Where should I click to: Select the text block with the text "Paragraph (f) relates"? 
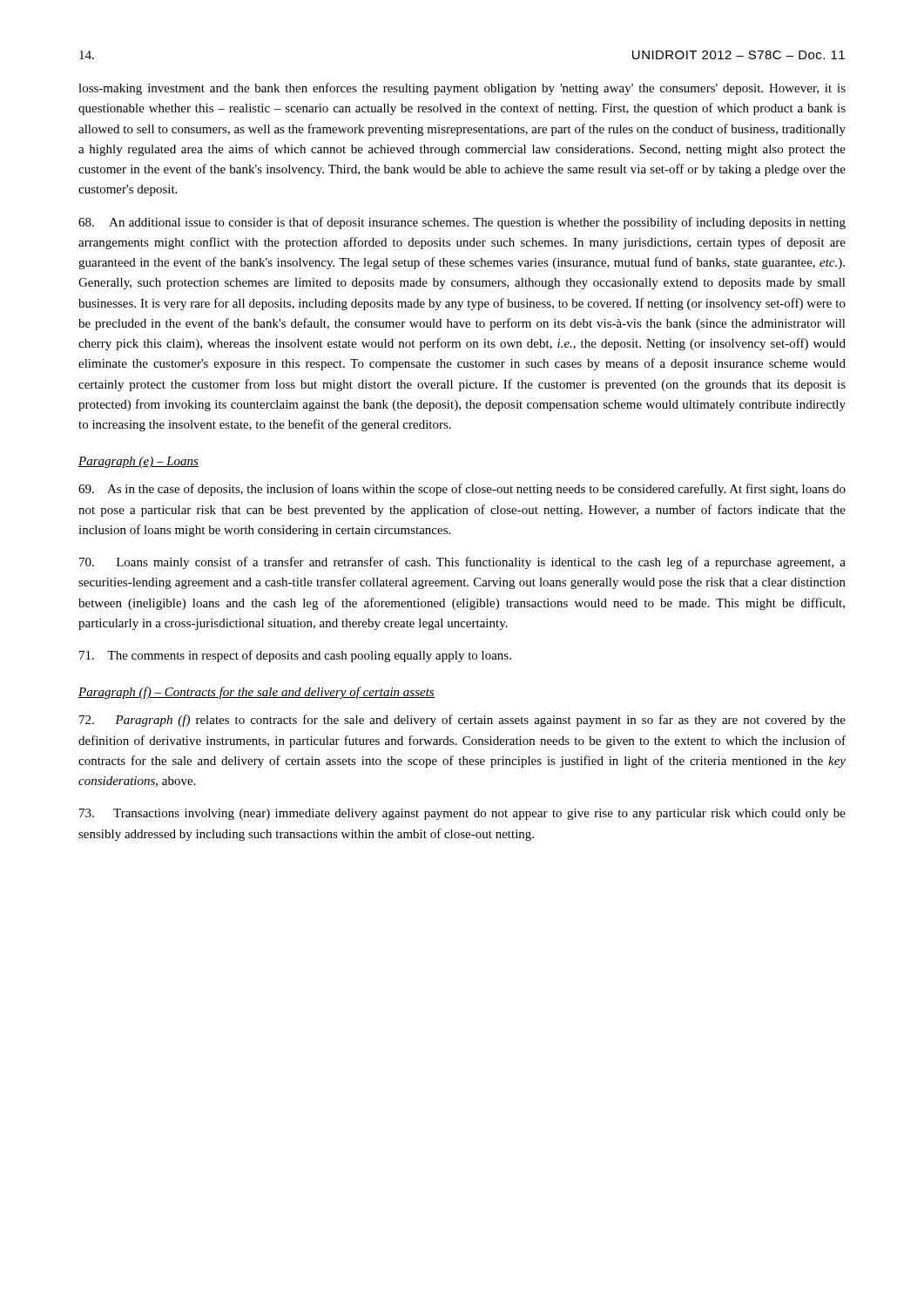pos(462,751)
